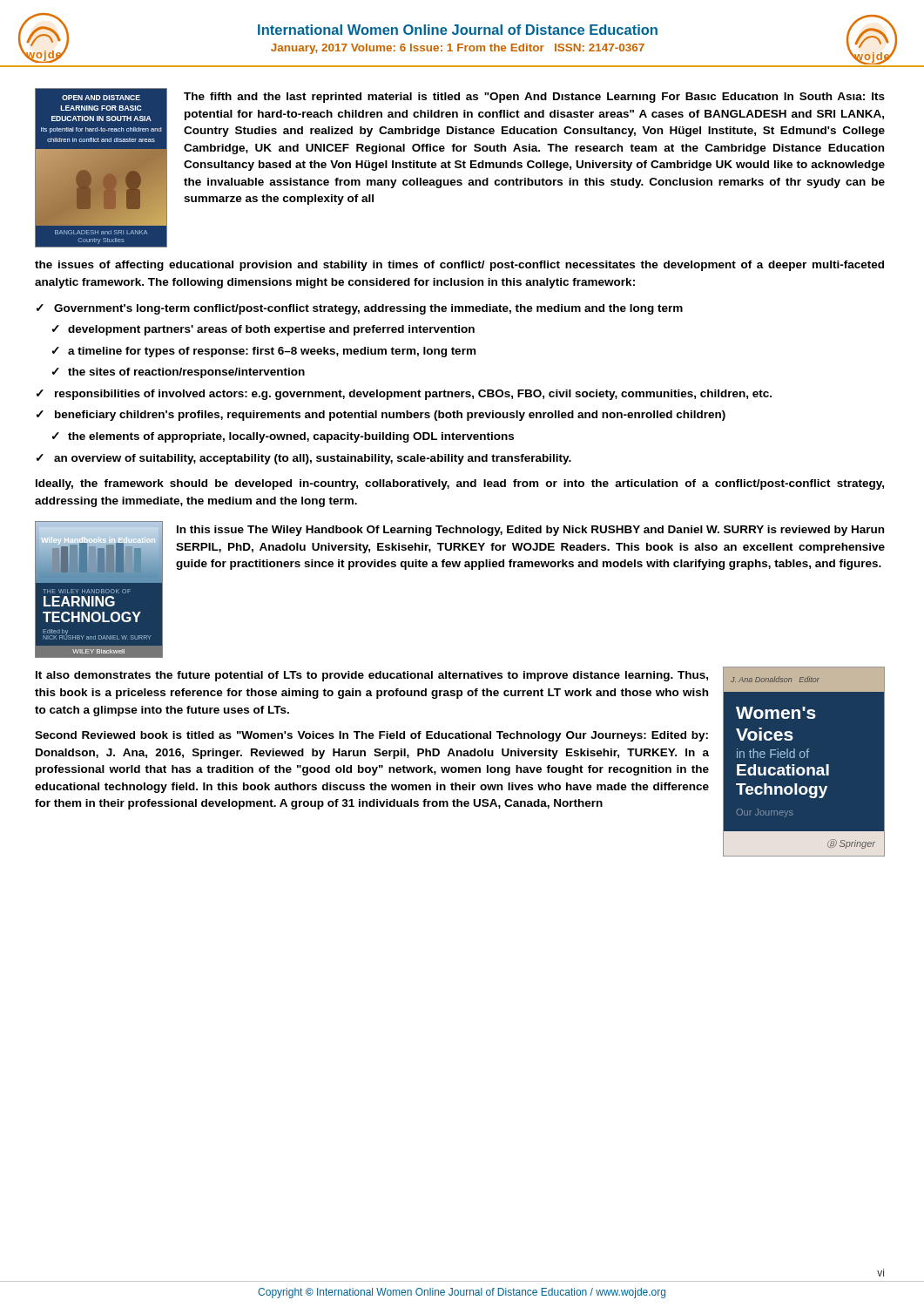Click on the text starting "✓ responsibilities of involved actors:"
Viewport: 924px width, 1307px height.
tap(460, 394)
